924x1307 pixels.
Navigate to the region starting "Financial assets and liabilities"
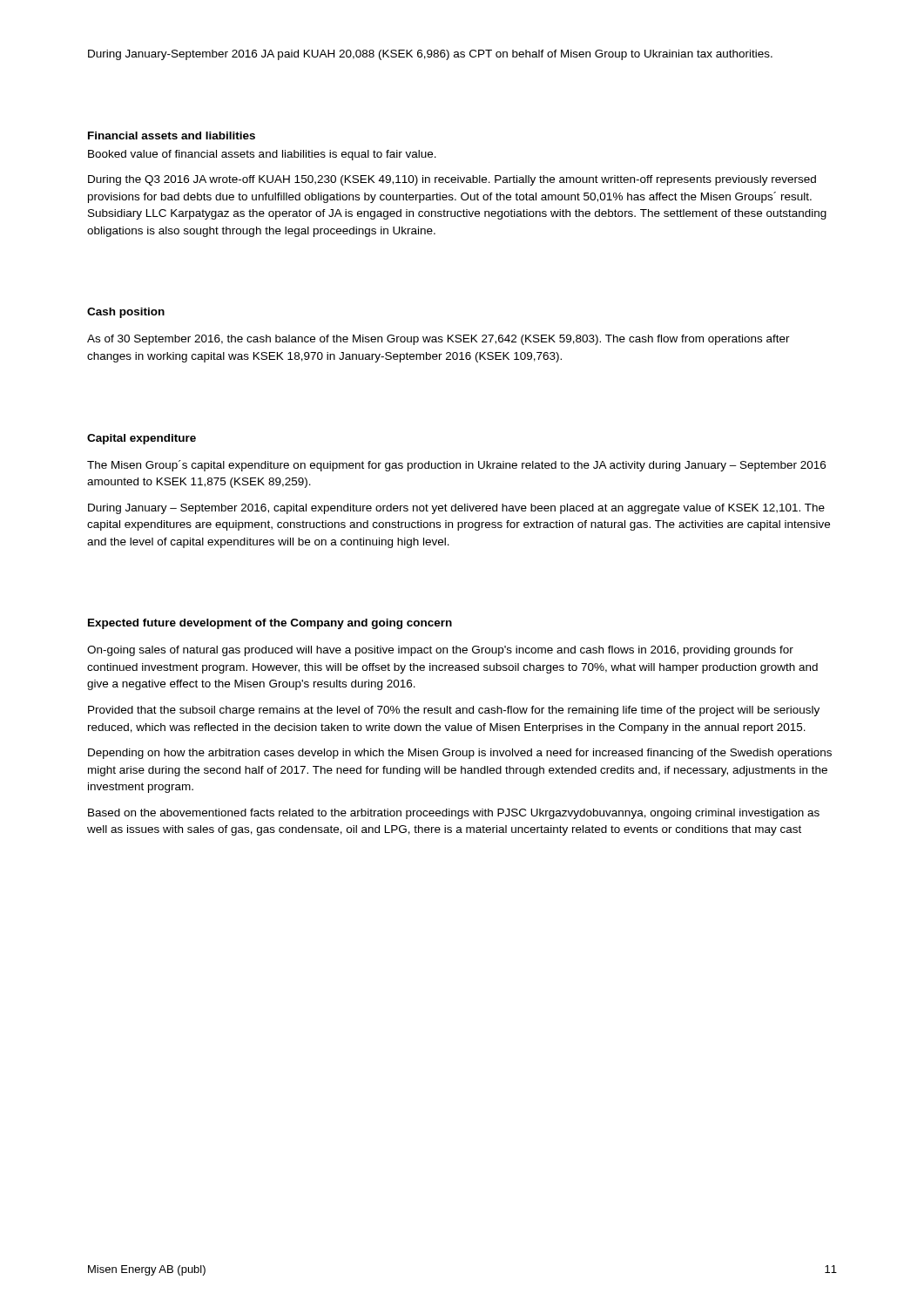coord(171,135)
